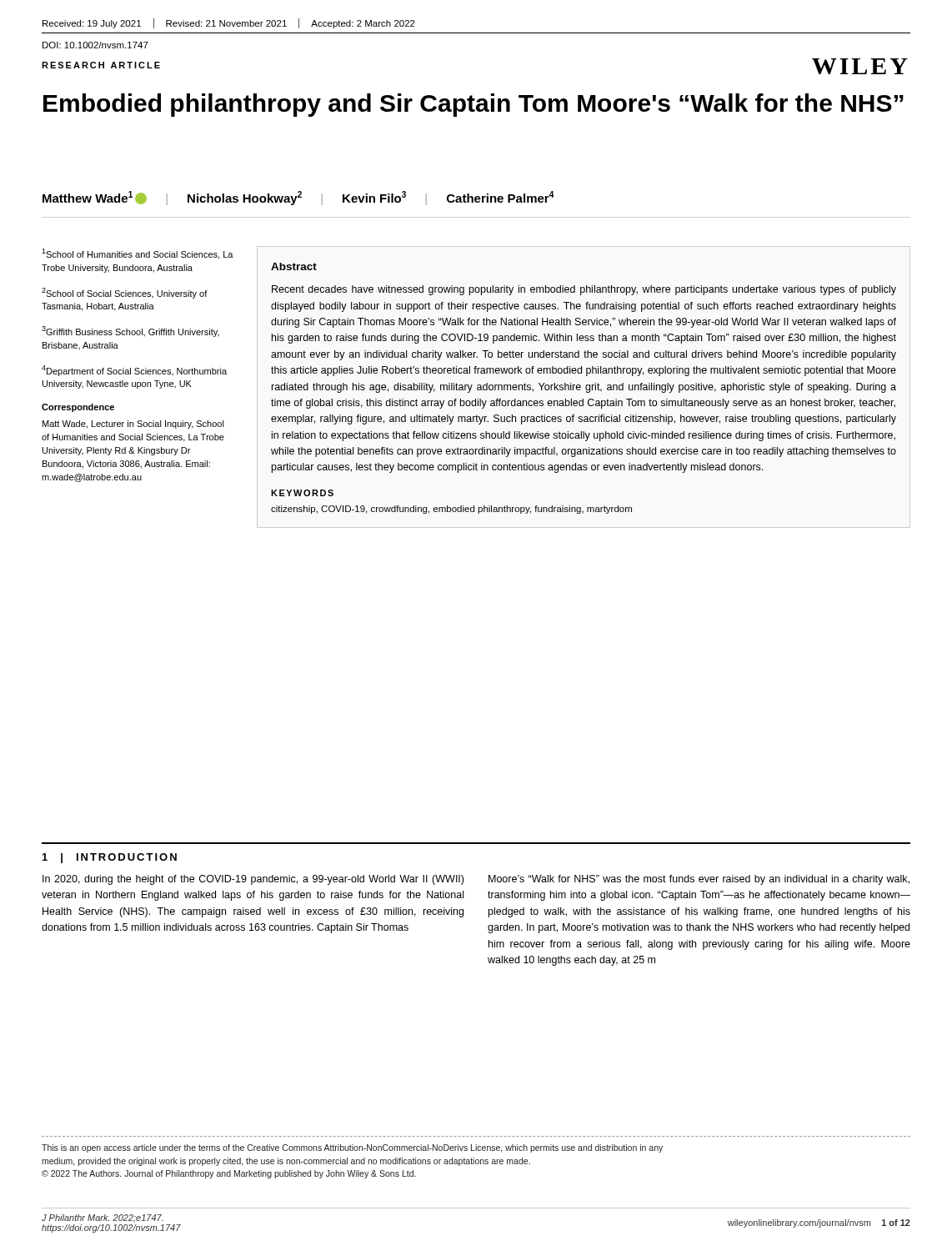Select the text block with the text "Matthew Wade1 | Nicholas Hookway2 | Kevin Filo3"

[x=298, y=198]
